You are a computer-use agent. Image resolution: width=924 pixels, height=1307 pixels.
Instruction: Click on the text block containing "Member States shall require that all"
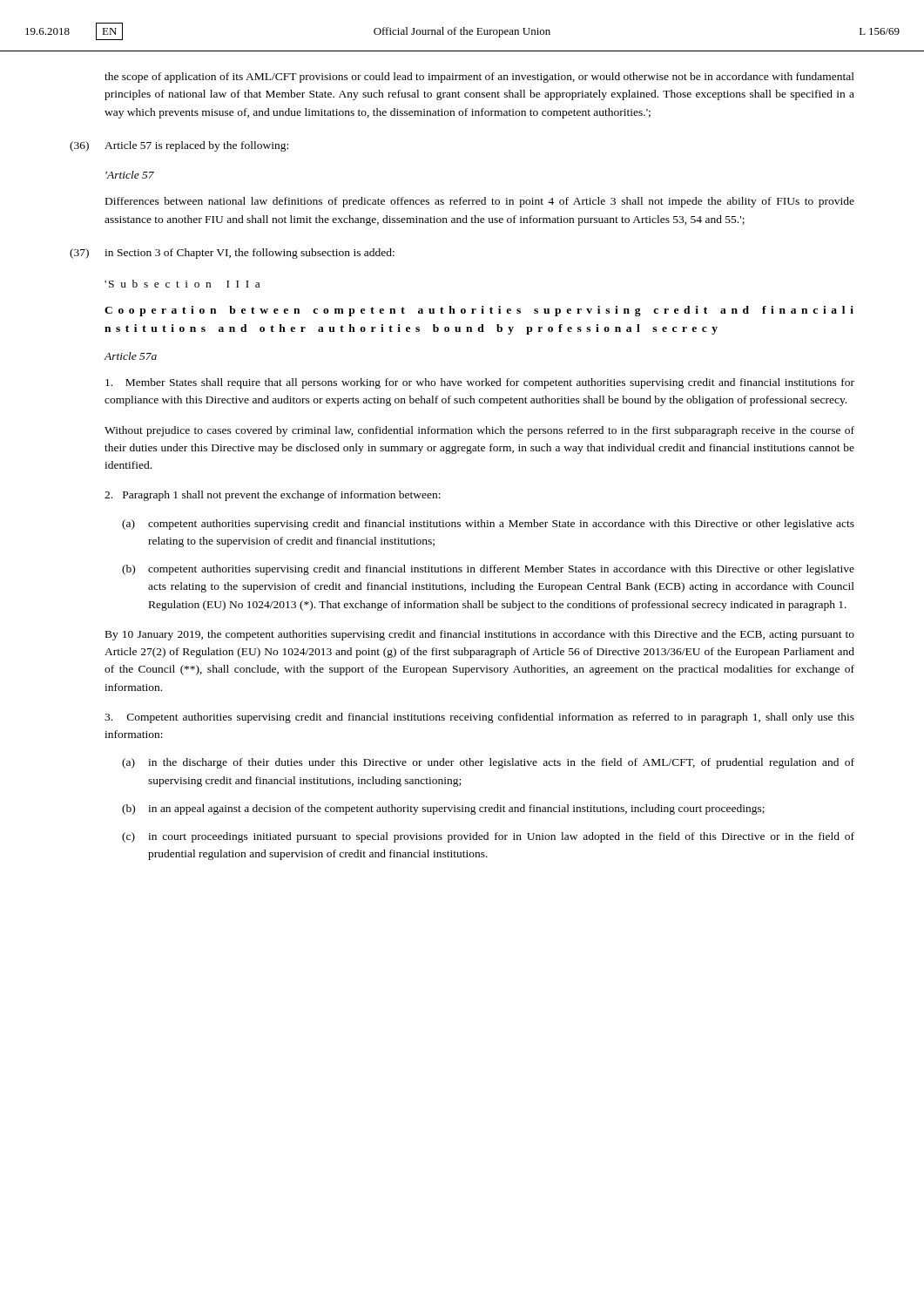click(479, 391)
